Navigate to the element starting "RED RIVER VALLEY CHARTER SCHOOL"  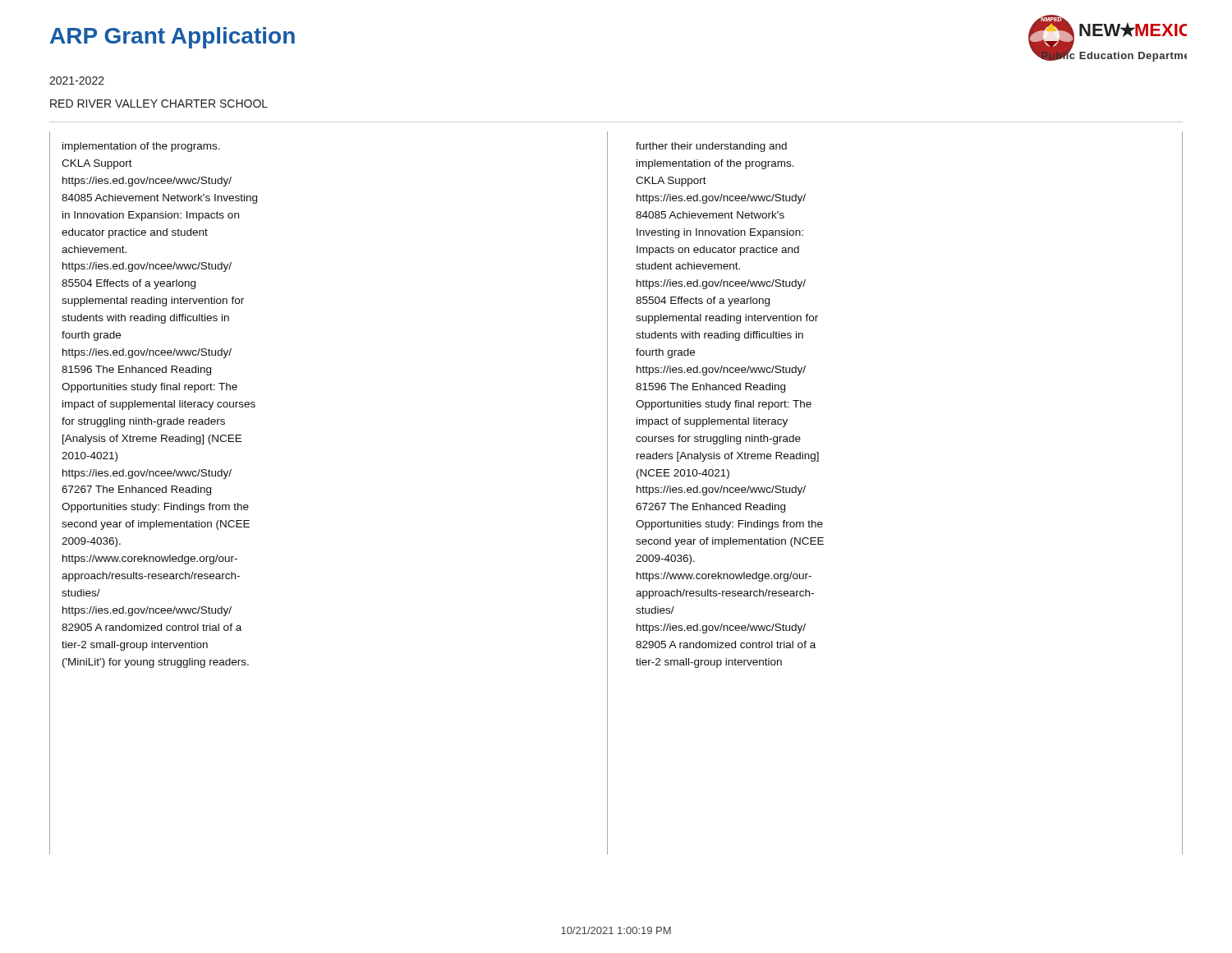pyautogui.click(x=159, y=103)
